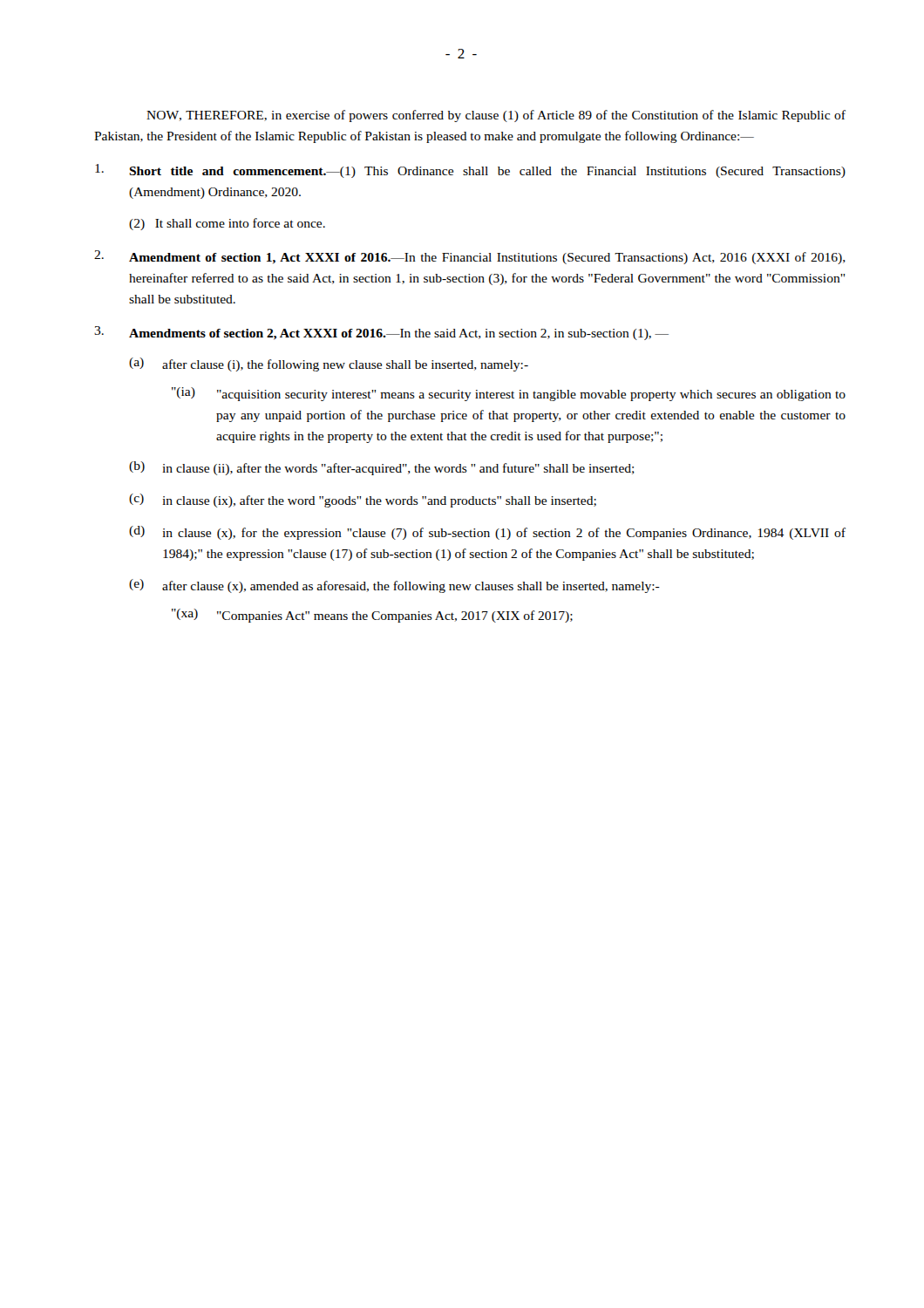Viewport: 924px width, 1308px height.
Task: Find the list item with the text "2. Amendment of section 1,"
Action: 470,278
